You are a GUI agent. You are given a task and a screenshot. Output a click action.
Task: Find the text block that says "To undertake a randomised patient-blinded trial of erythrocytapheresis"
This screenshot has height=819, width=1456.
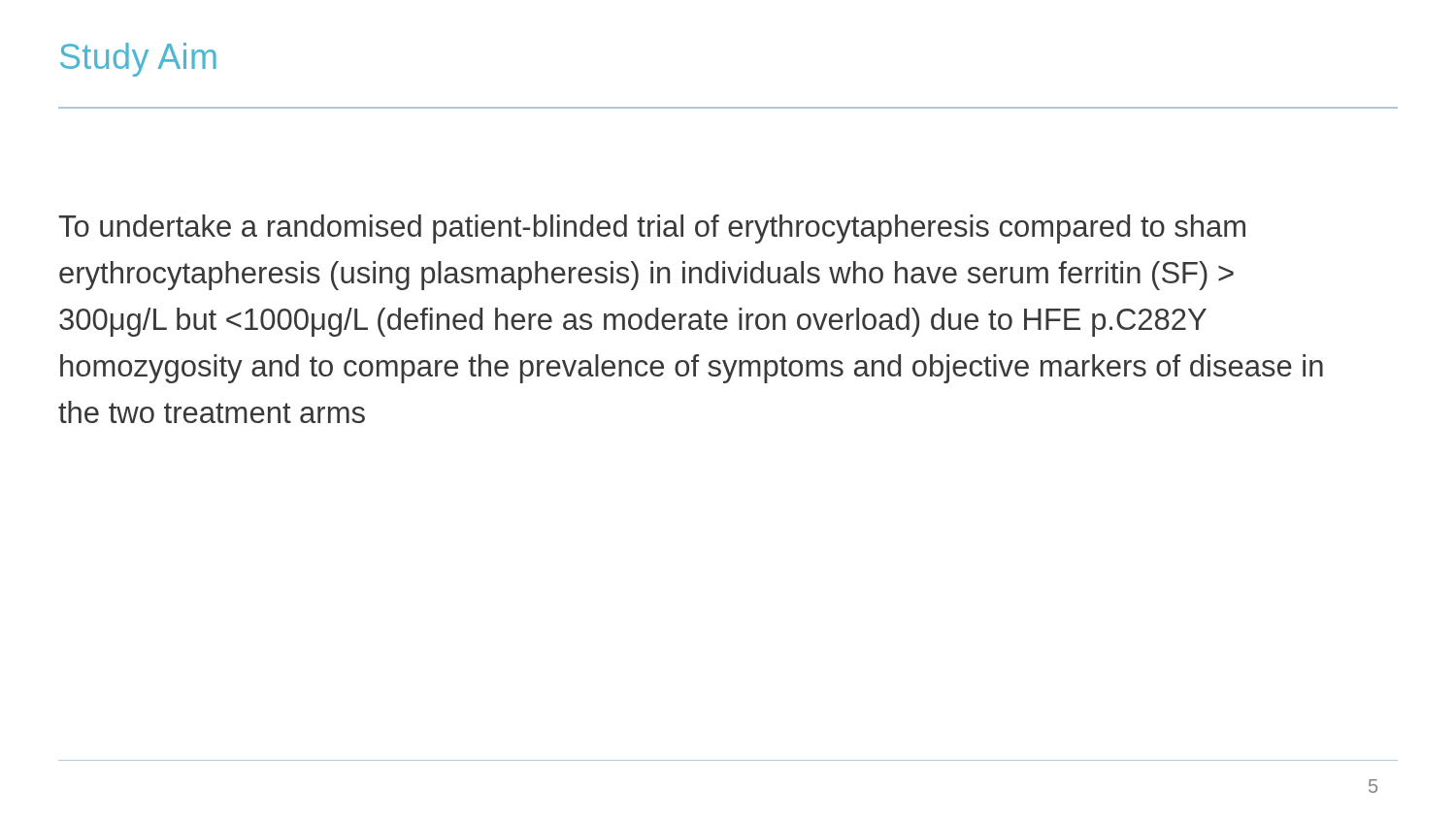[x=691, y=320]
